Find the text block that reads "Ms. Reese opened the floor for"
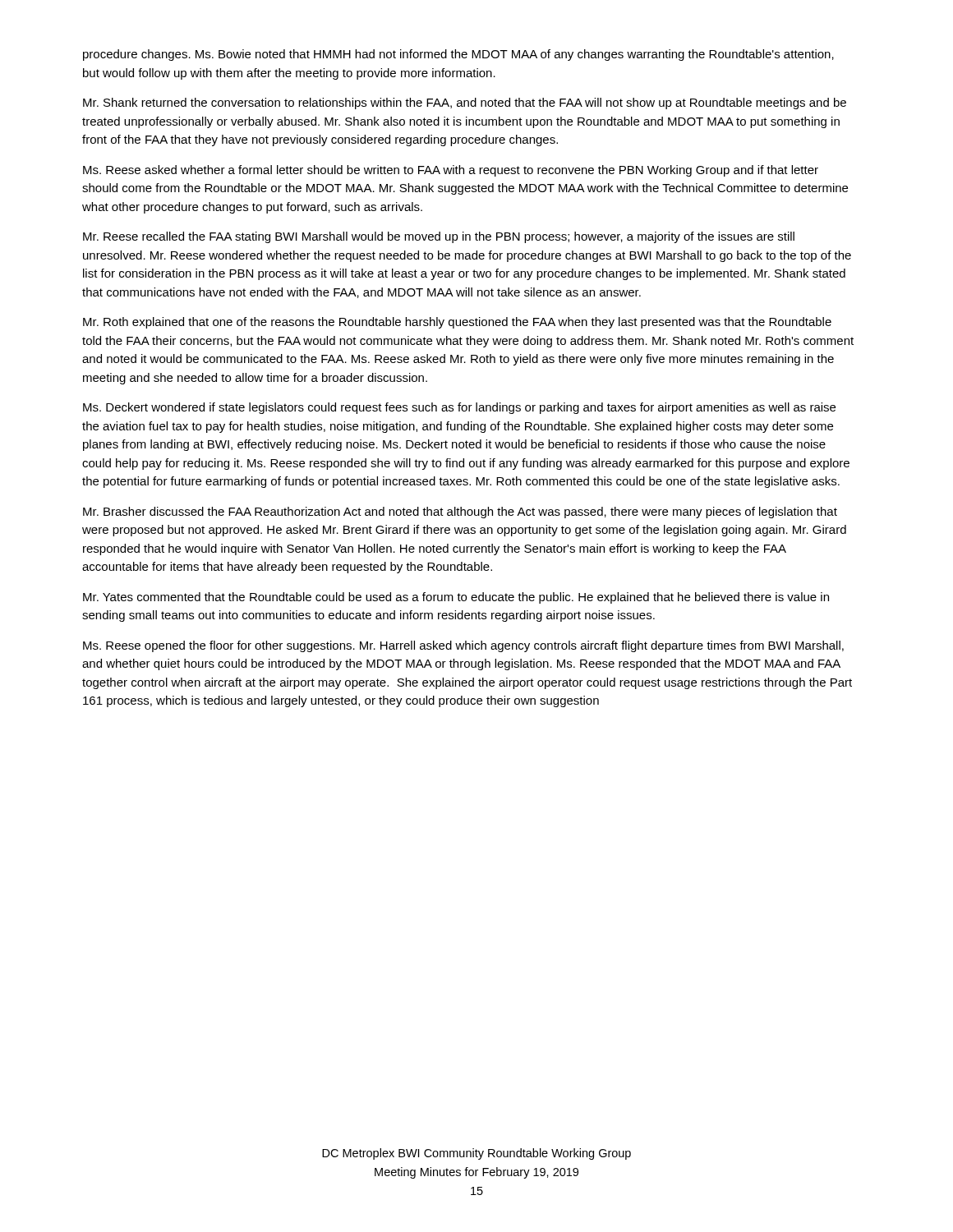 (x=467, y=672)
